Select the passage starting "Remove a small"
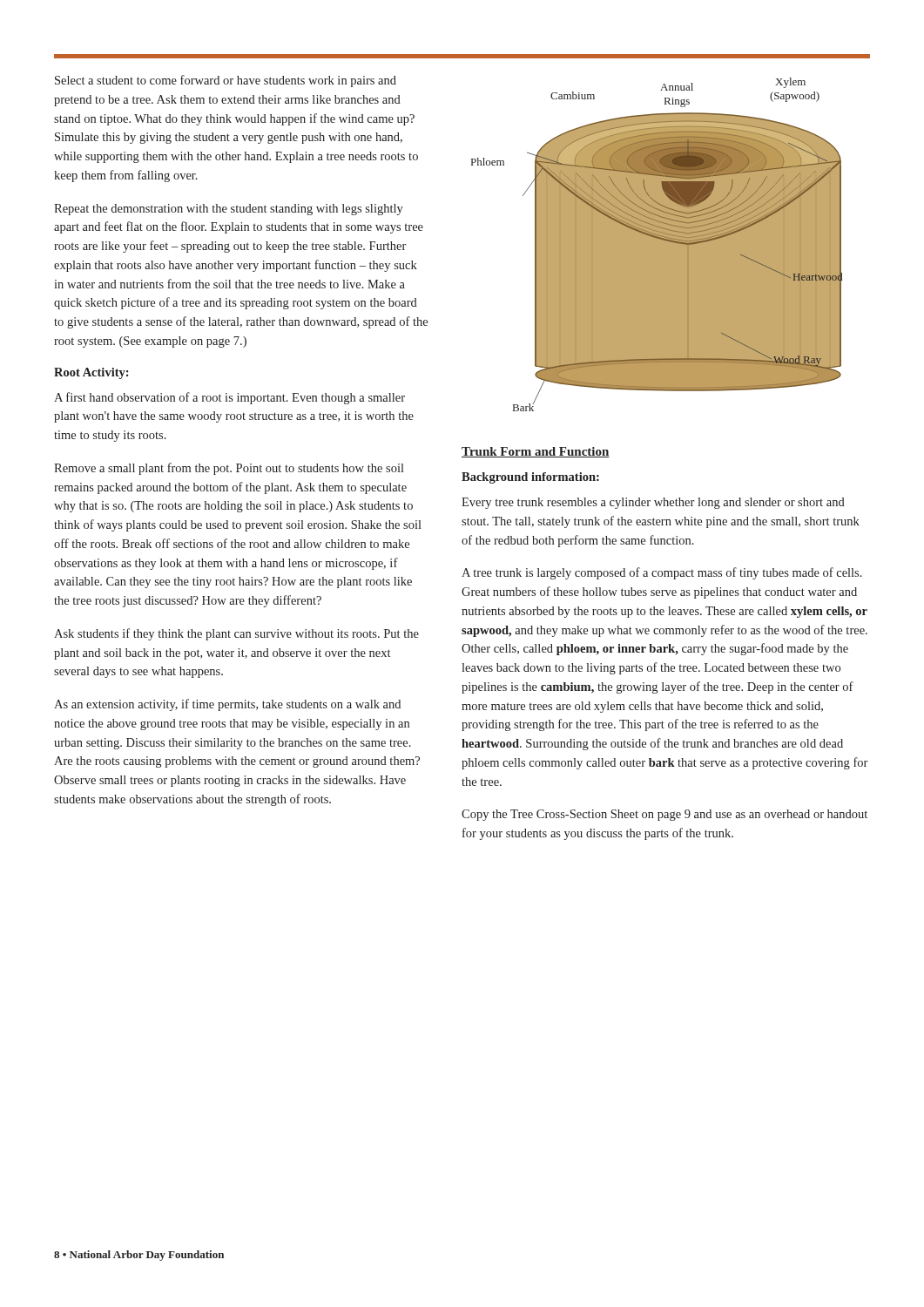Screen dimensions: 1307x924 pos(238,534)
